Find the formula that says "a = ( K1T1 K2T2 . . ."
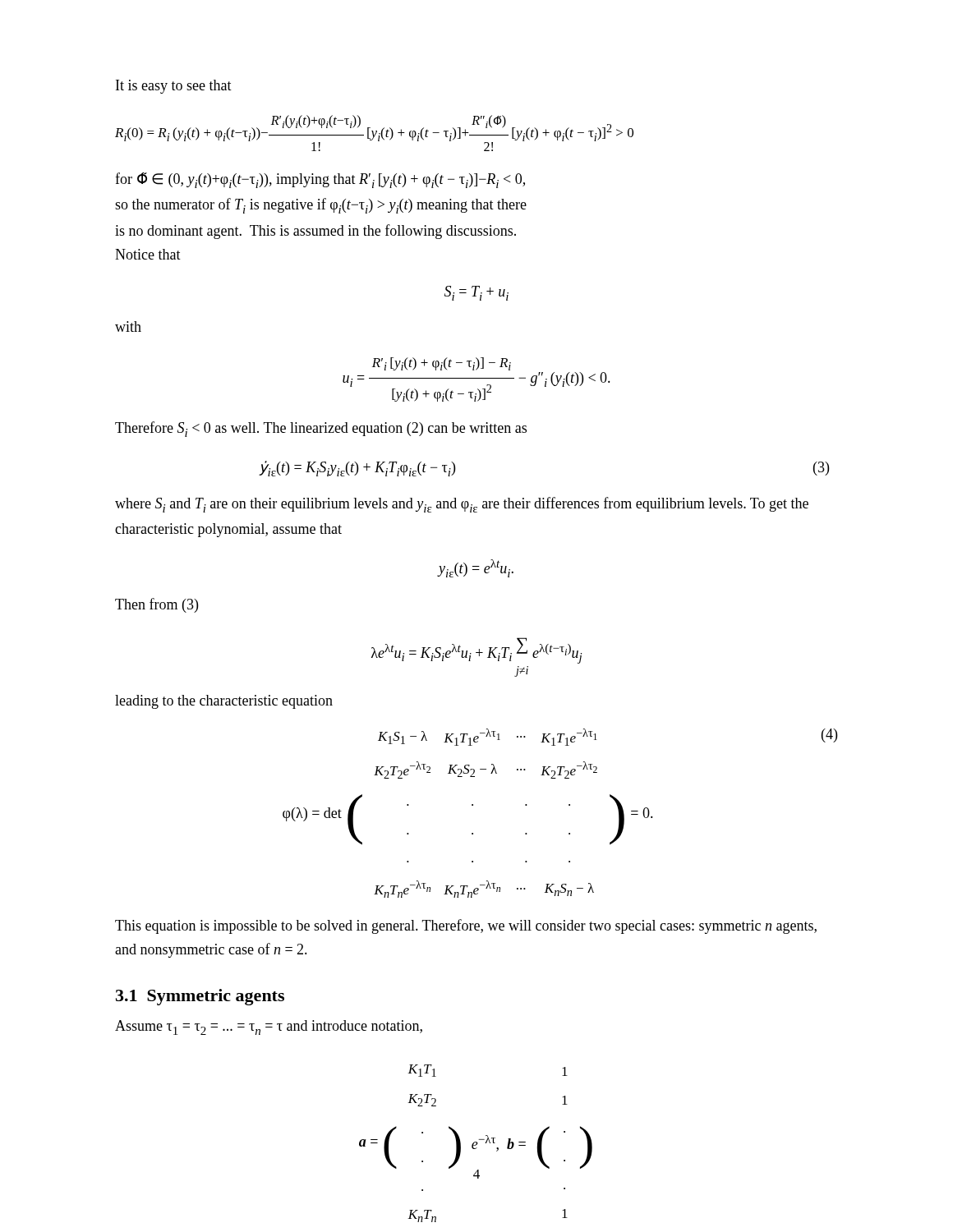 coord(476,1143)
